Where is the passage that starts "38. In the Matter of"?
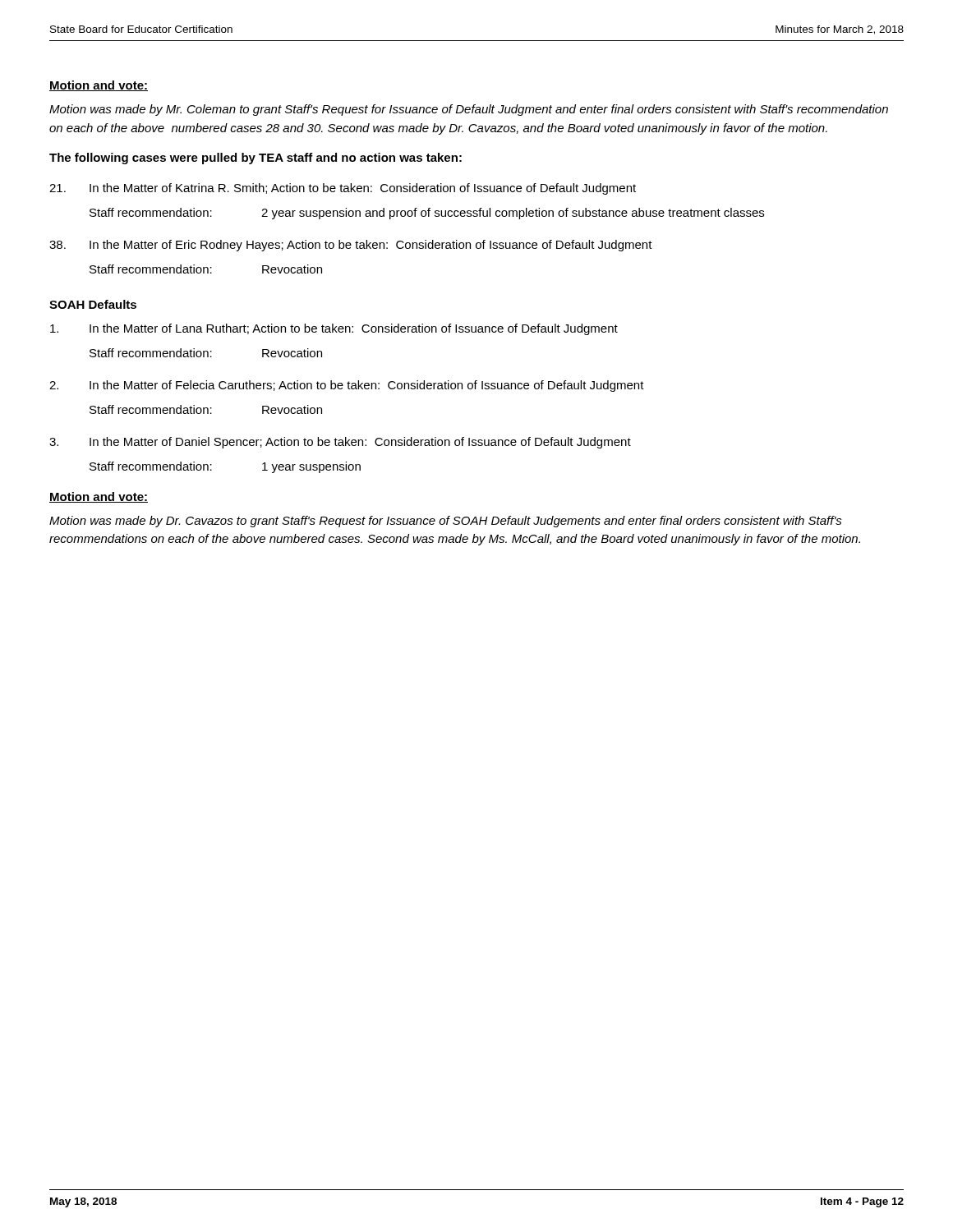Viewport: 953px width, 1232px height. (x=476, y=257)
